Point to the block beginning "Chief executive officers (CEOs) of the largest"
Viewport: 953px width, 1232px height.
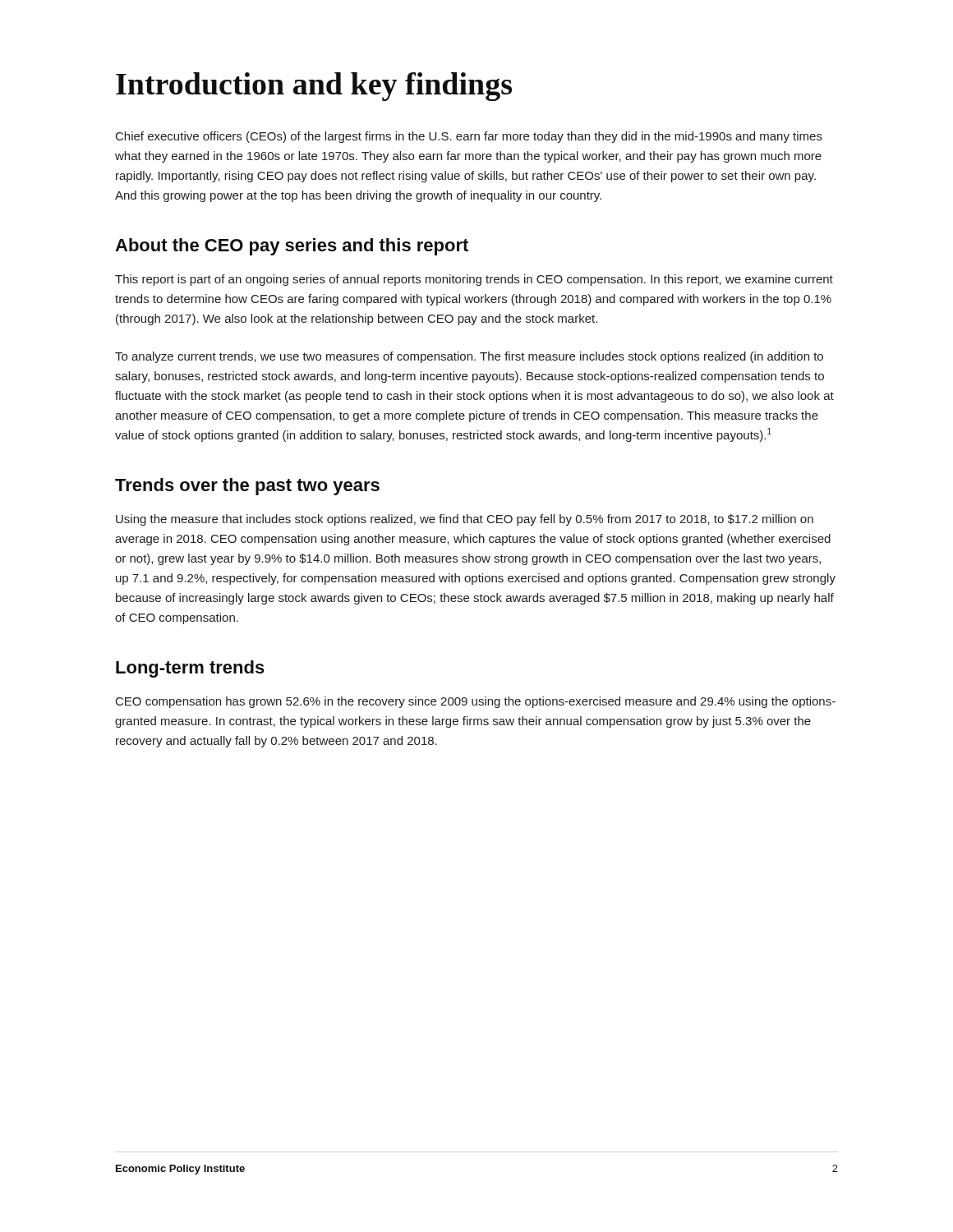[476, 166]
